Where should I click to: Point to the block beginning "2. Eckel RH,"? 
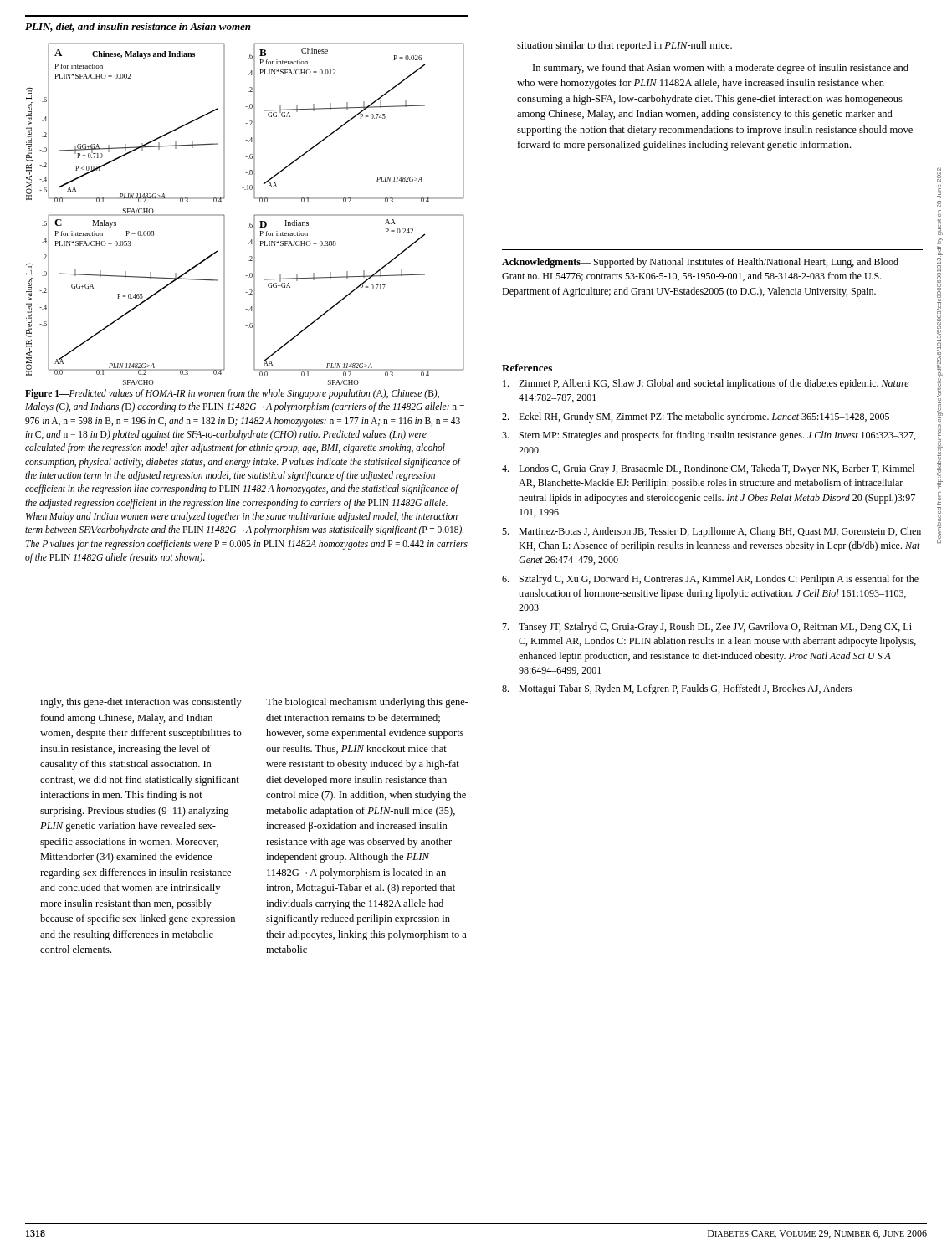tap(696, 417)
